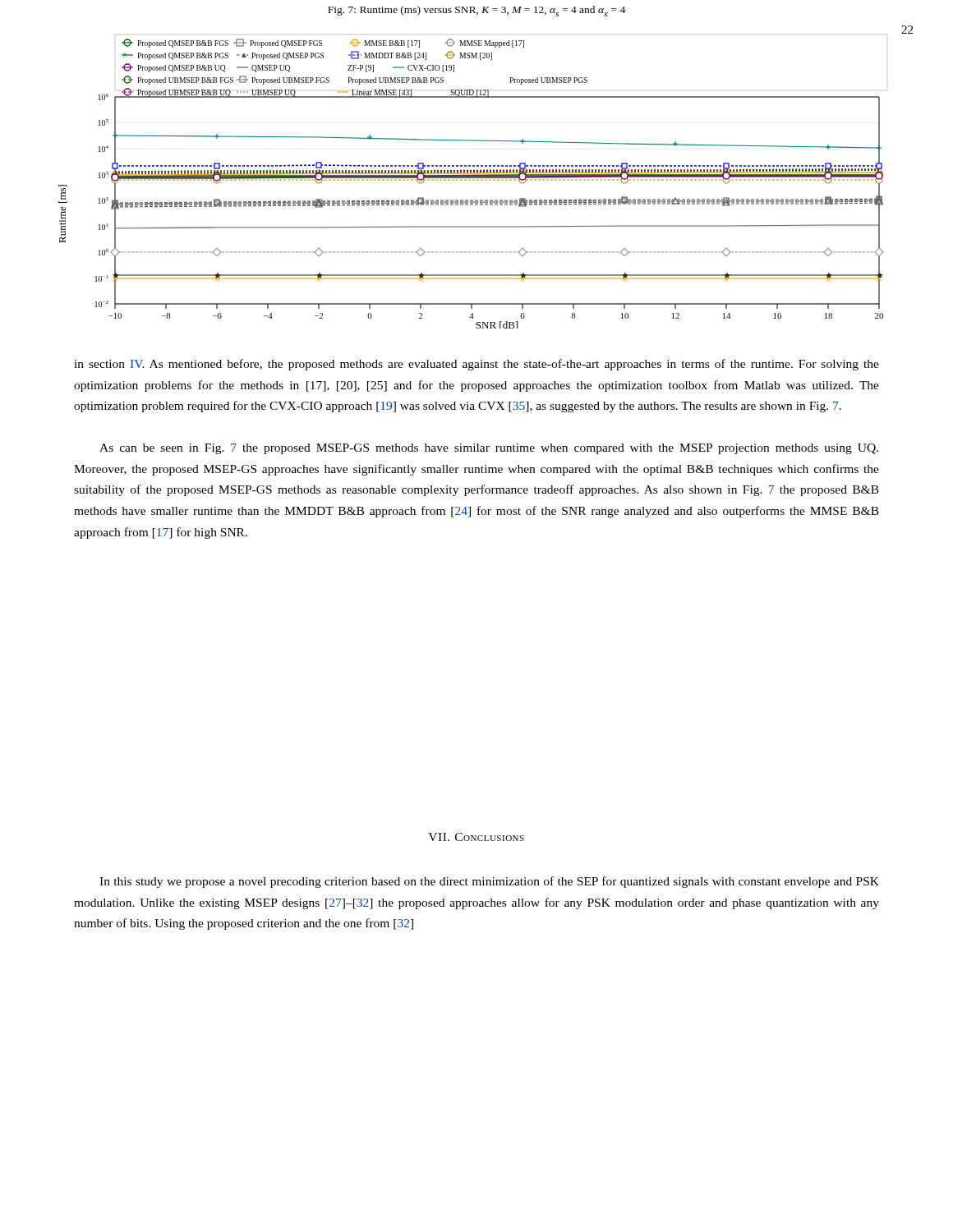Find the line chart

(476, 182)
